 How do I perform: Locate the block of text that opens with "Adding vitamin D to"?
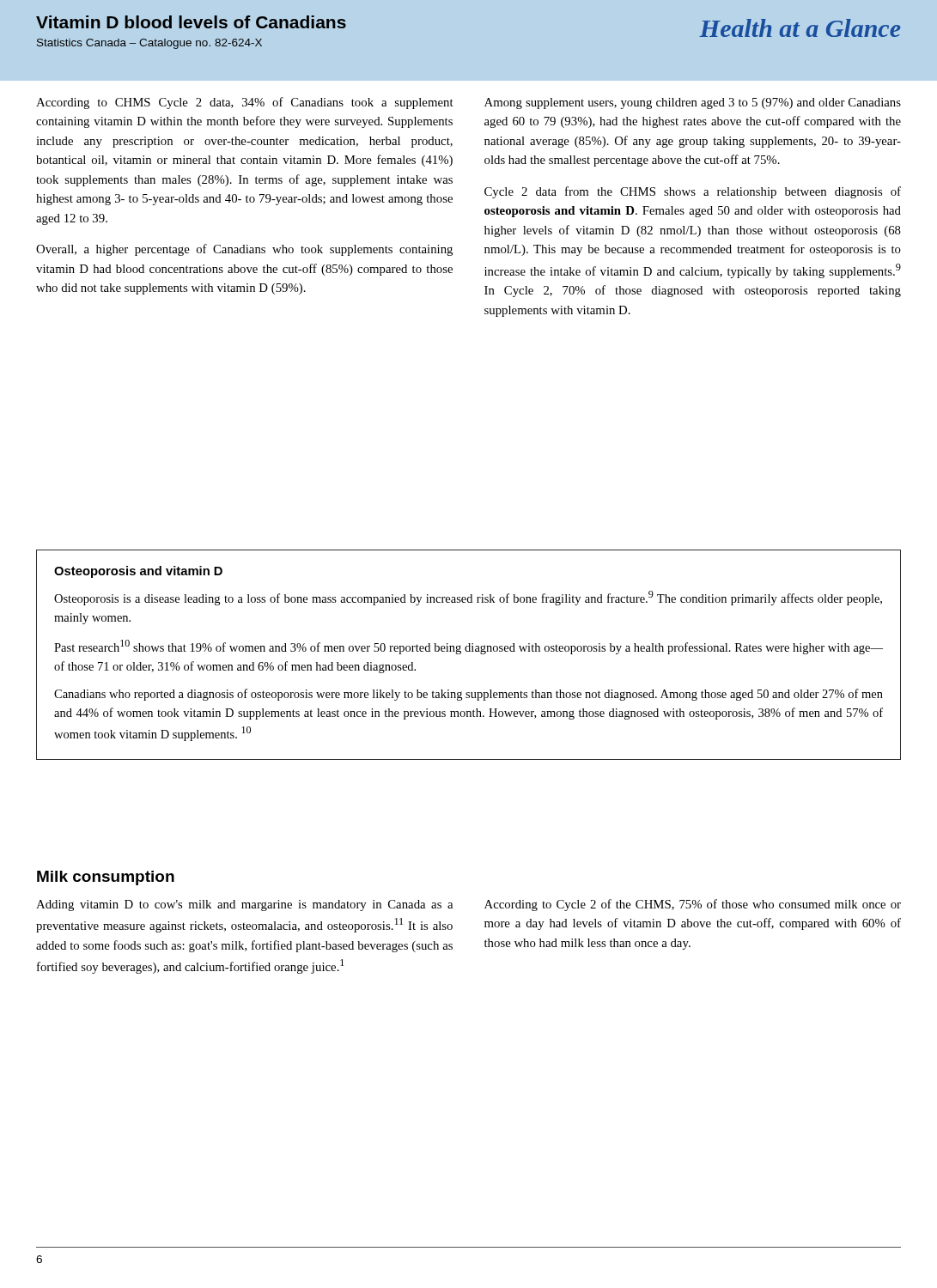click(245, 936)
